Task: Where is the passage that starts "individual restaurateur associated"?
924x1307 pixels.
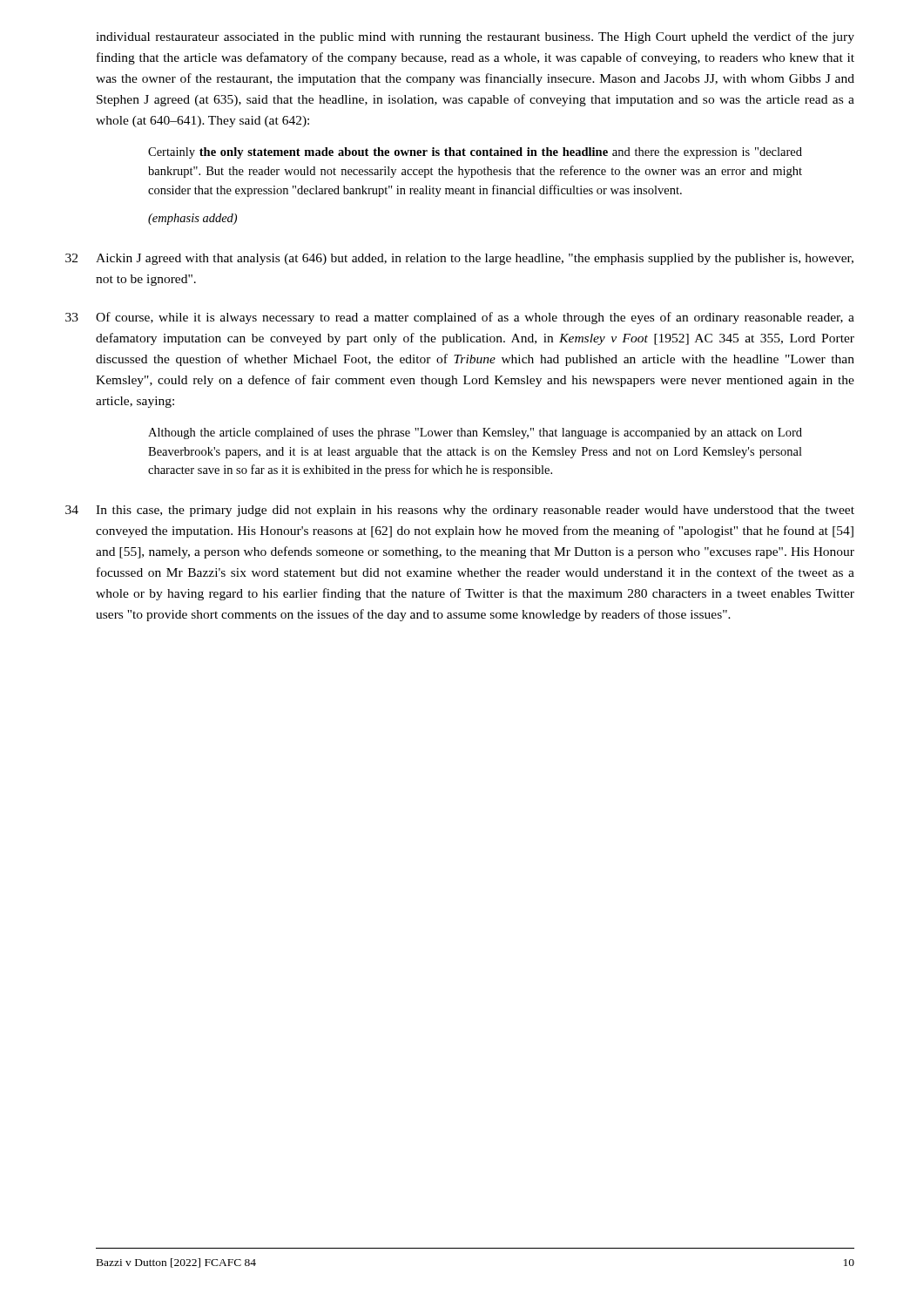Action: (475, 78)
